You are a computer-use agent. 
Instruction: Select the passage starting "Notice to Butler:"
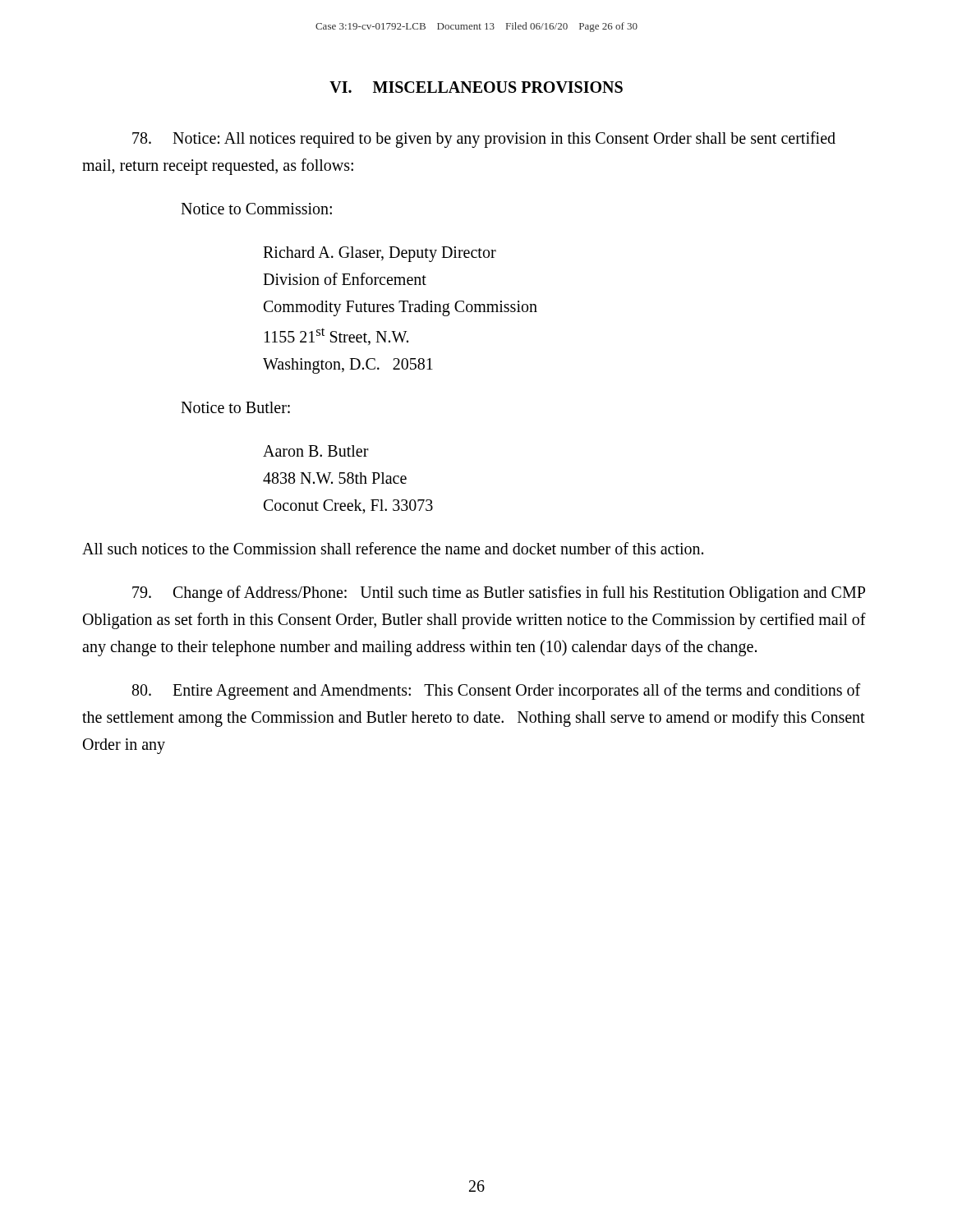point(236,407)
